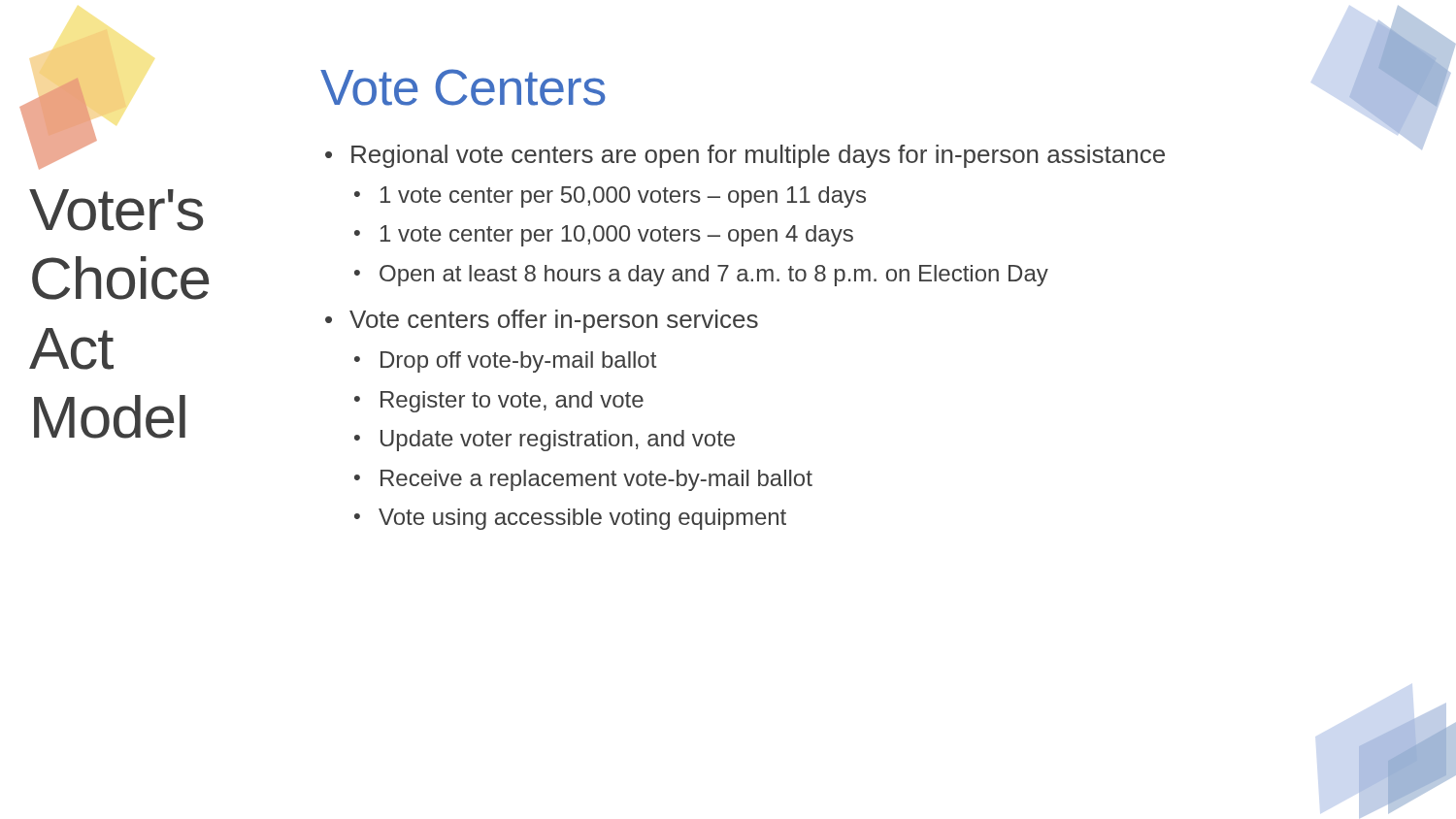Select the list item that says "Vote using accessible voting equipment"
This screenshot has height=819, width=1456.
[583, 517]
